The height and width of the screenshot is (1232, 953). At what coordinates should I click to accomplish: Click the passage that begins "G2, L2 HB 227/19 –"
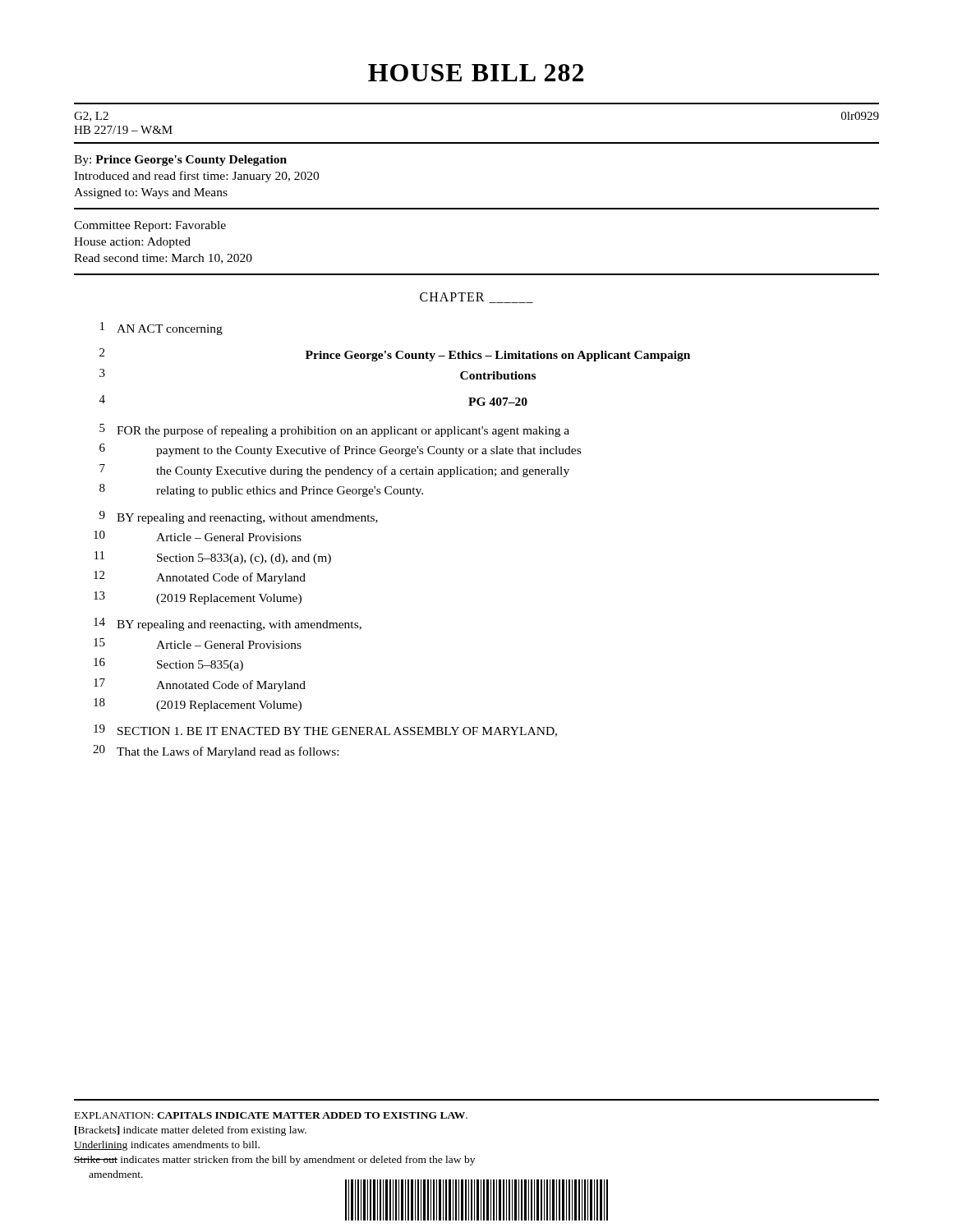pos(86,117)
